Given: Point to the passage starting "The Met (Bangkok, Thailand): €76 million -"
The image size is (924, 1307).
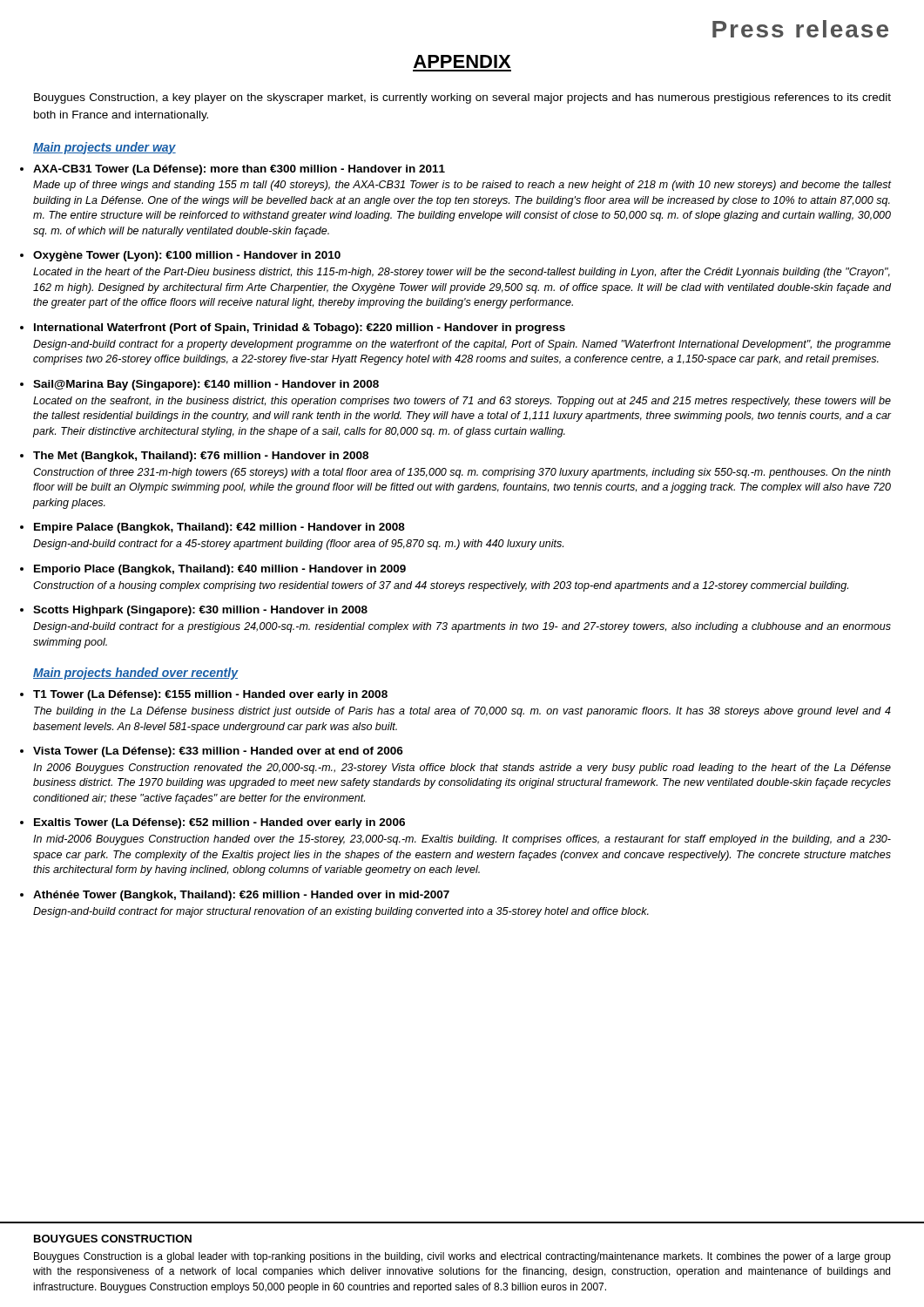Looking at the screenshot, I should [462, 480].
